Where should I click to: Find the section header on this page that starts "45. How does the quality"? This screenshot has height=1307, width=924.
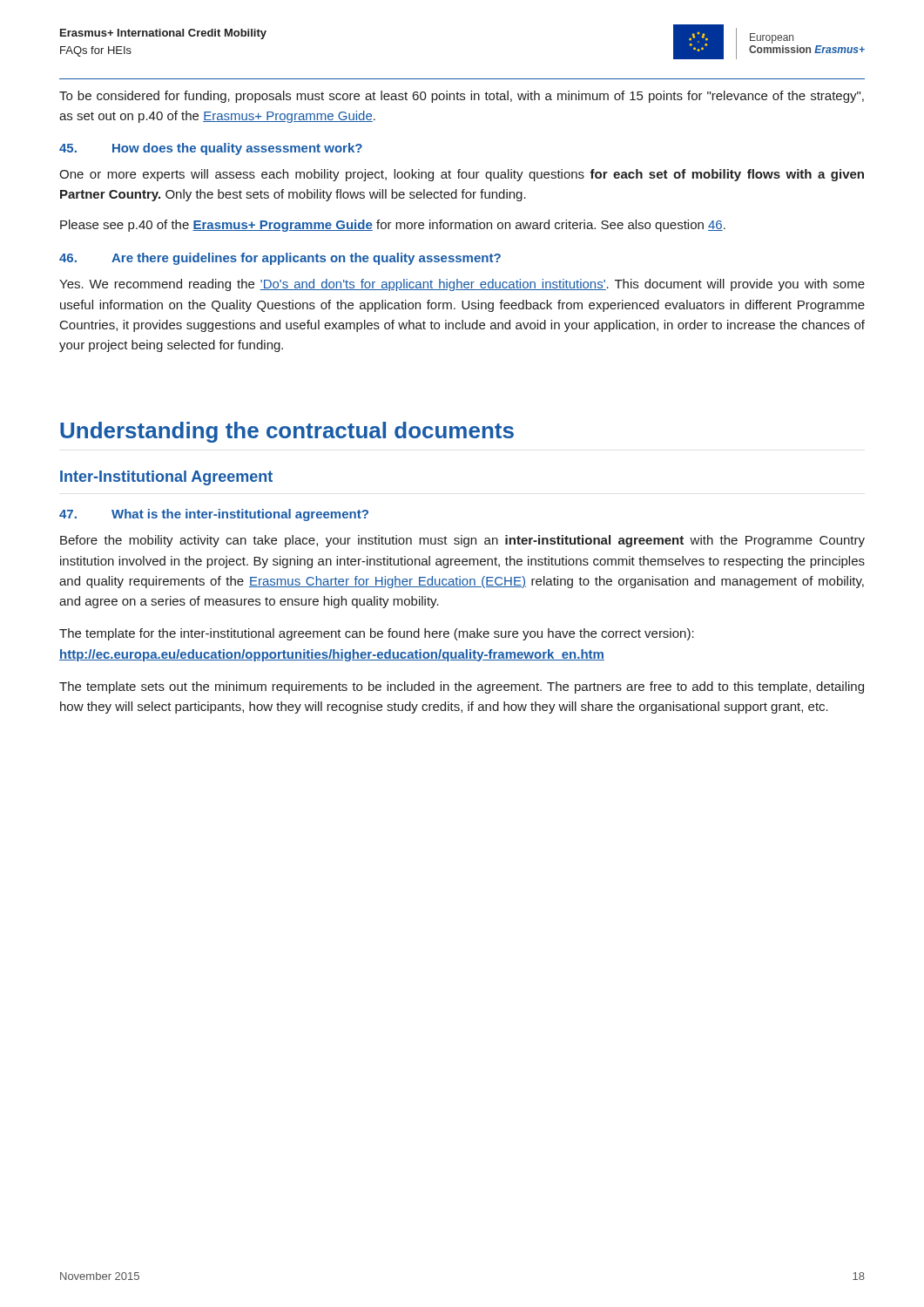(x=211, y=149)
